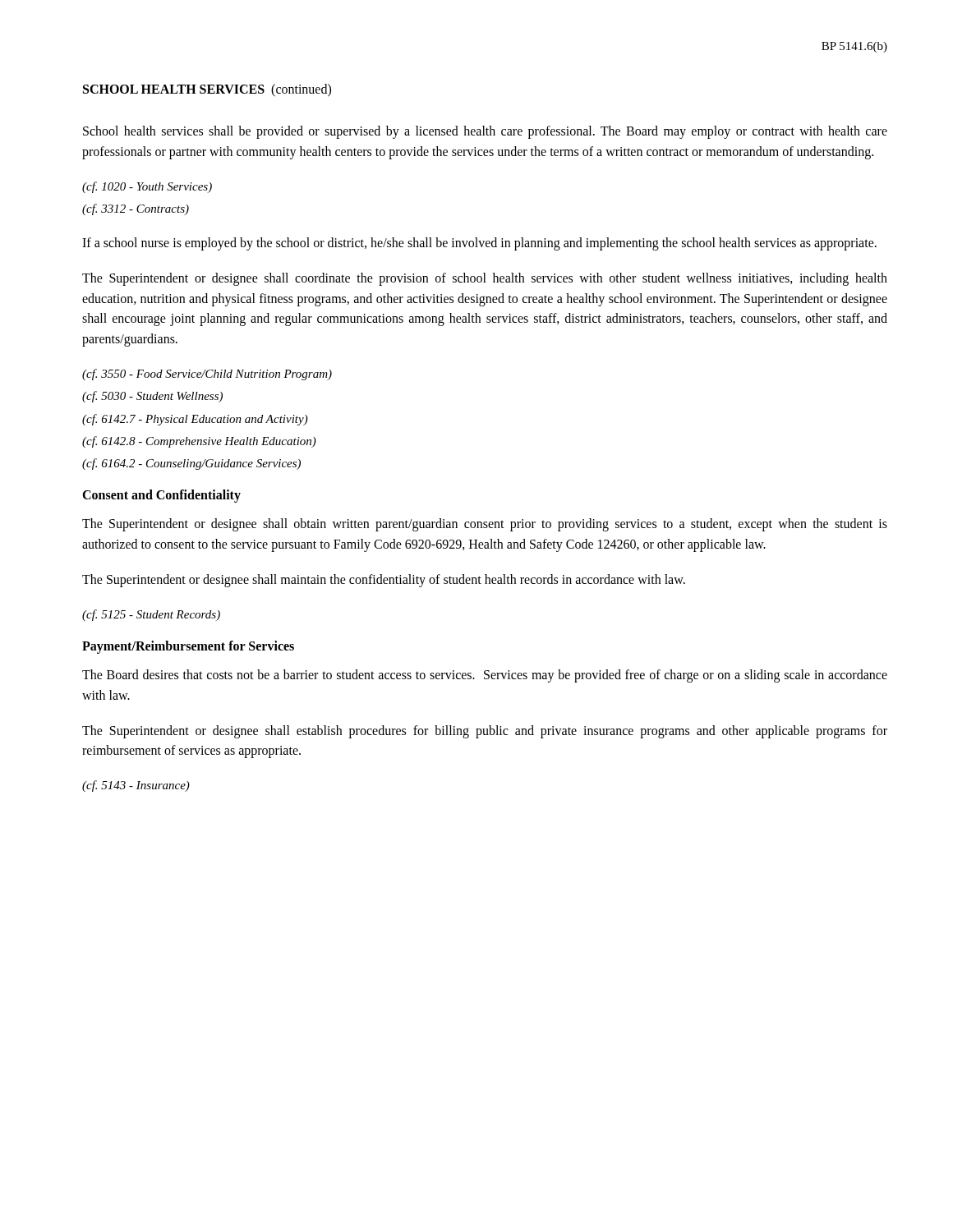Locate the text block with the text "The Board desires that costs not"
953x1232 pixels.
click(x=485, y=685)
